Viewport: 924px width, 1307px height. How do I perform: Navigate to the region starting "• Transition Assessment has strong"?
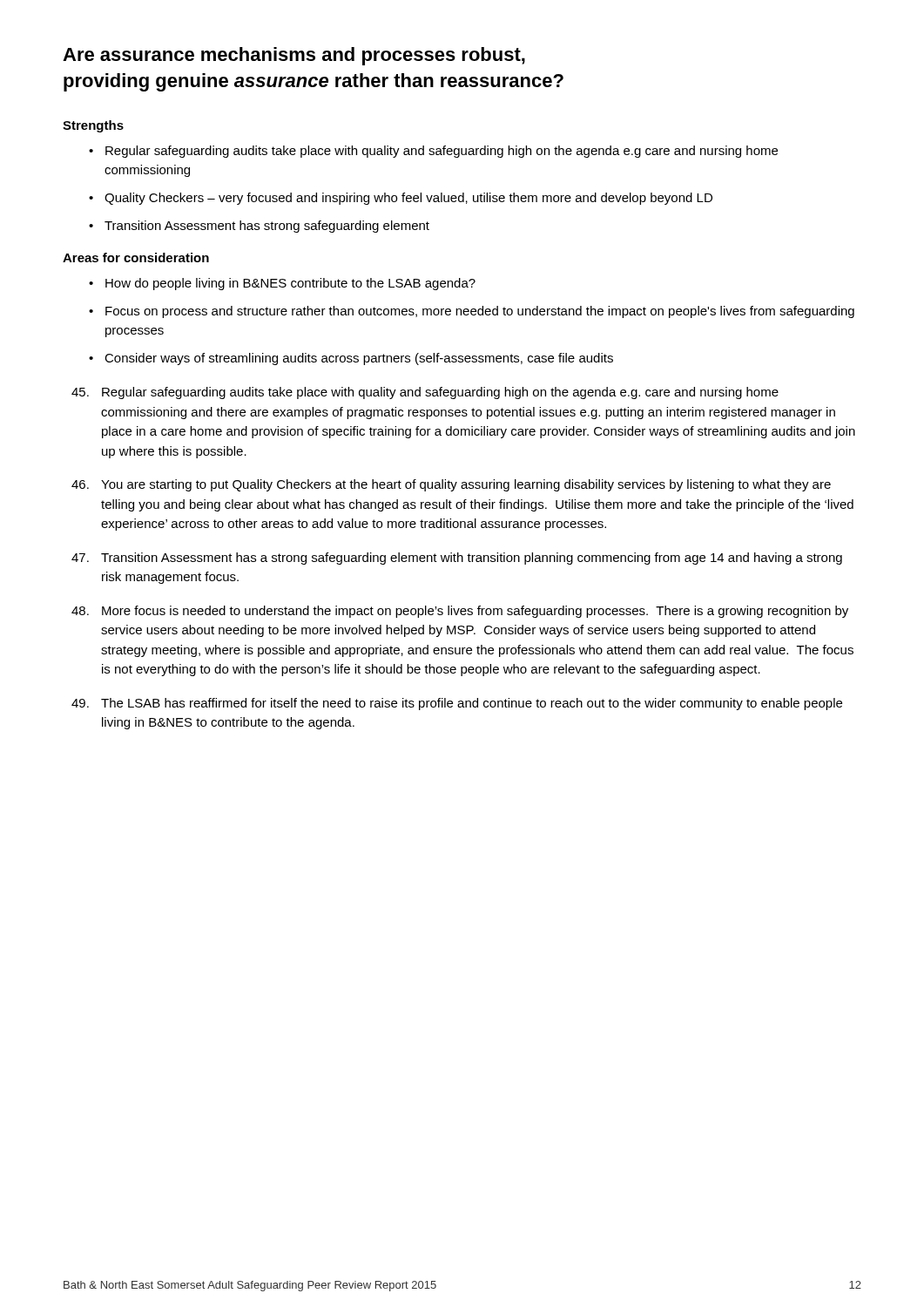259,225
